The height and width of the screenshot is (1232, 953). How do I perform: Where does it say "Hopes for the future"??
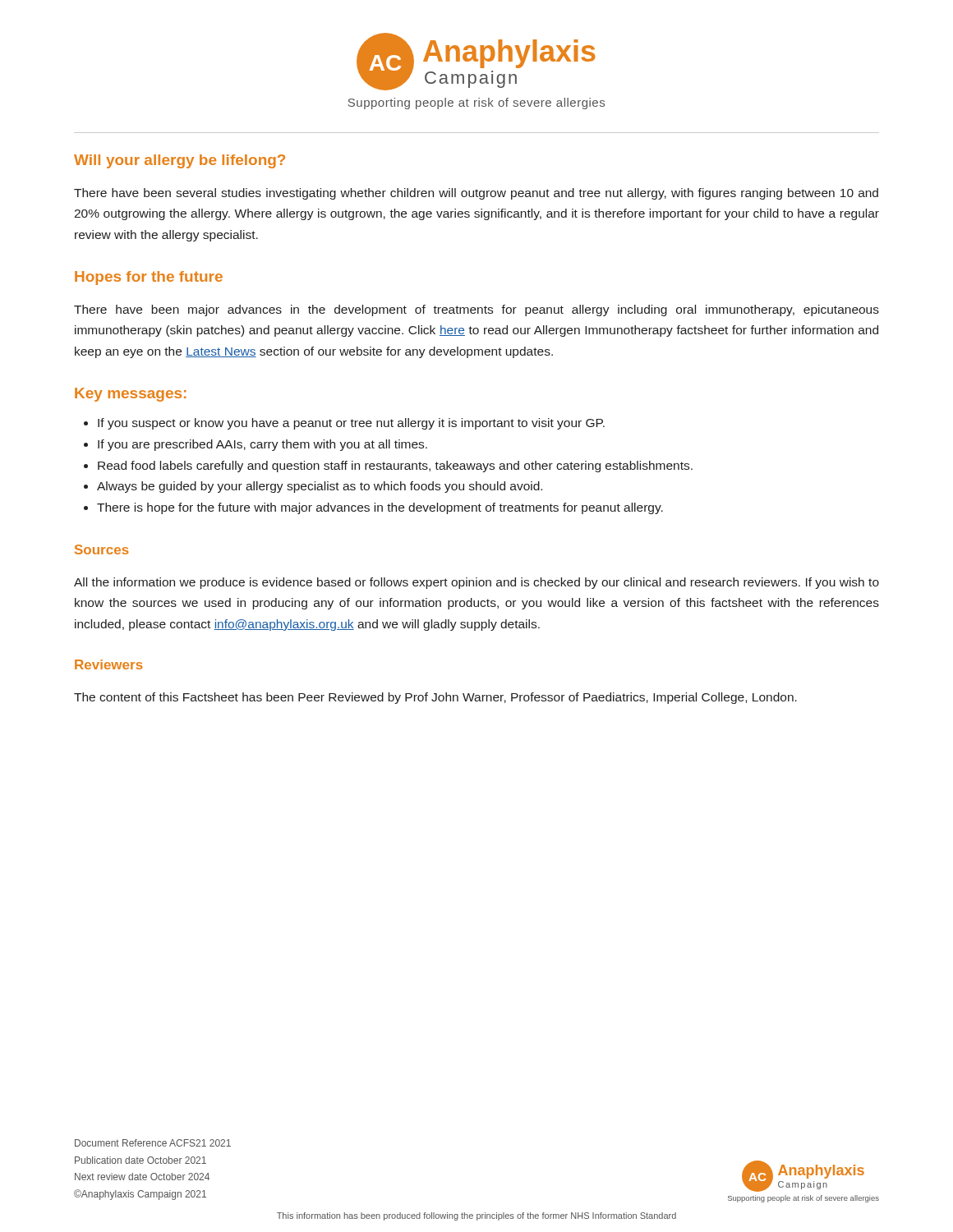coord(149,278)
